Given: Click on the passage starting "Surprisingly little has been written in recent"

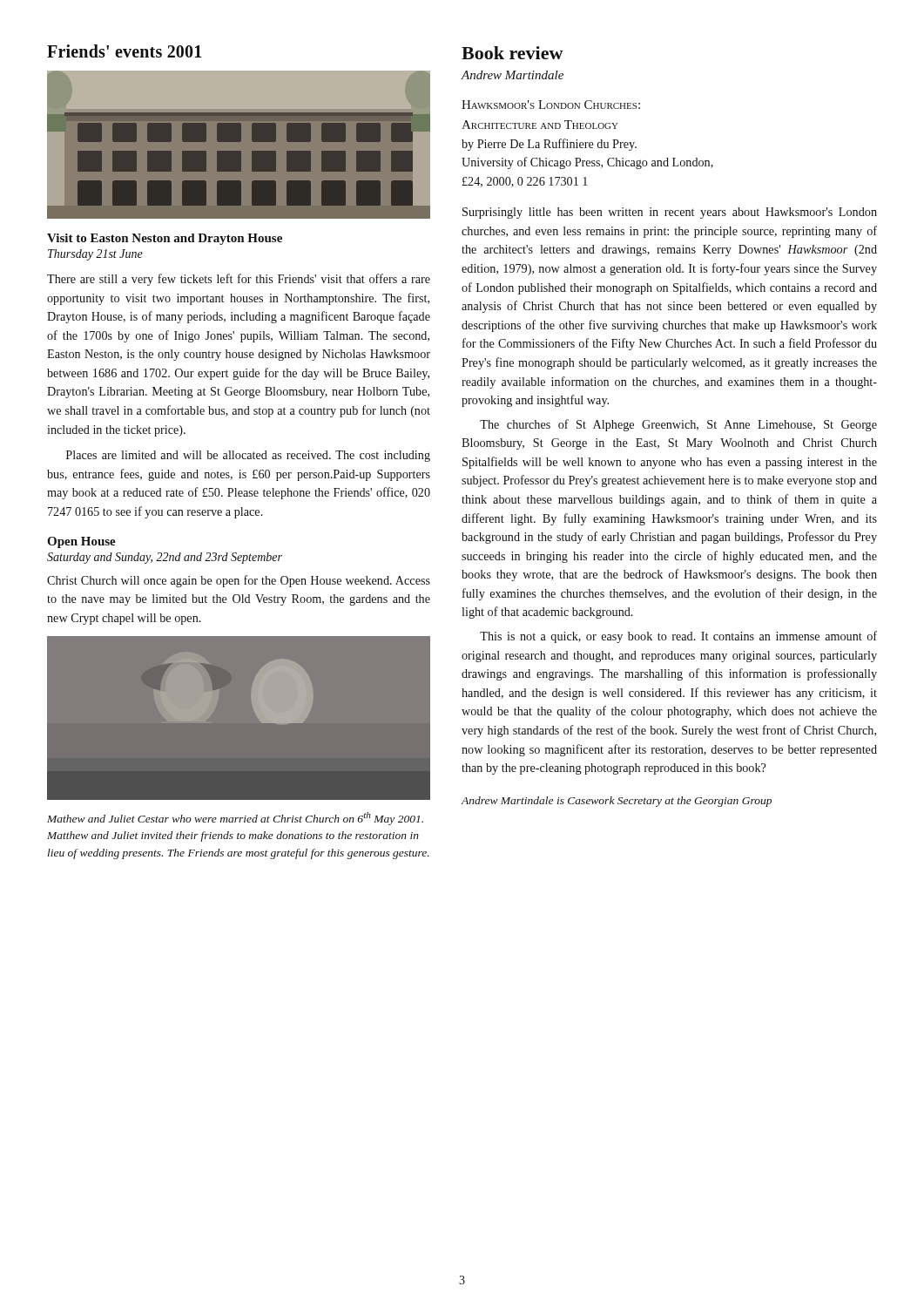Looking at the screenshot, I should coord(669,491).
